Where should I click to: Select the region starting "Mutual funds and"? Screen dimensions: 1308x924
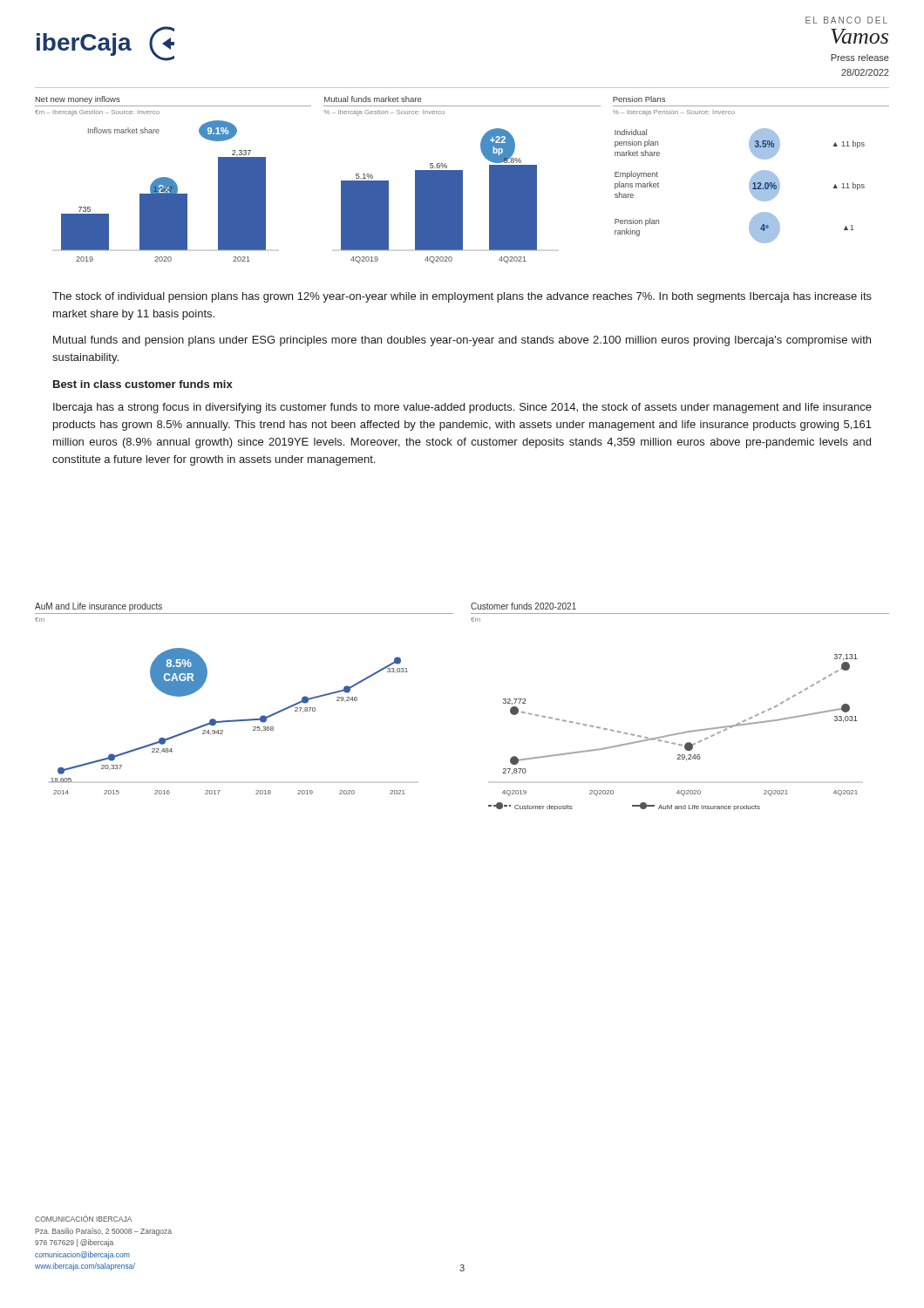point(462,349)
